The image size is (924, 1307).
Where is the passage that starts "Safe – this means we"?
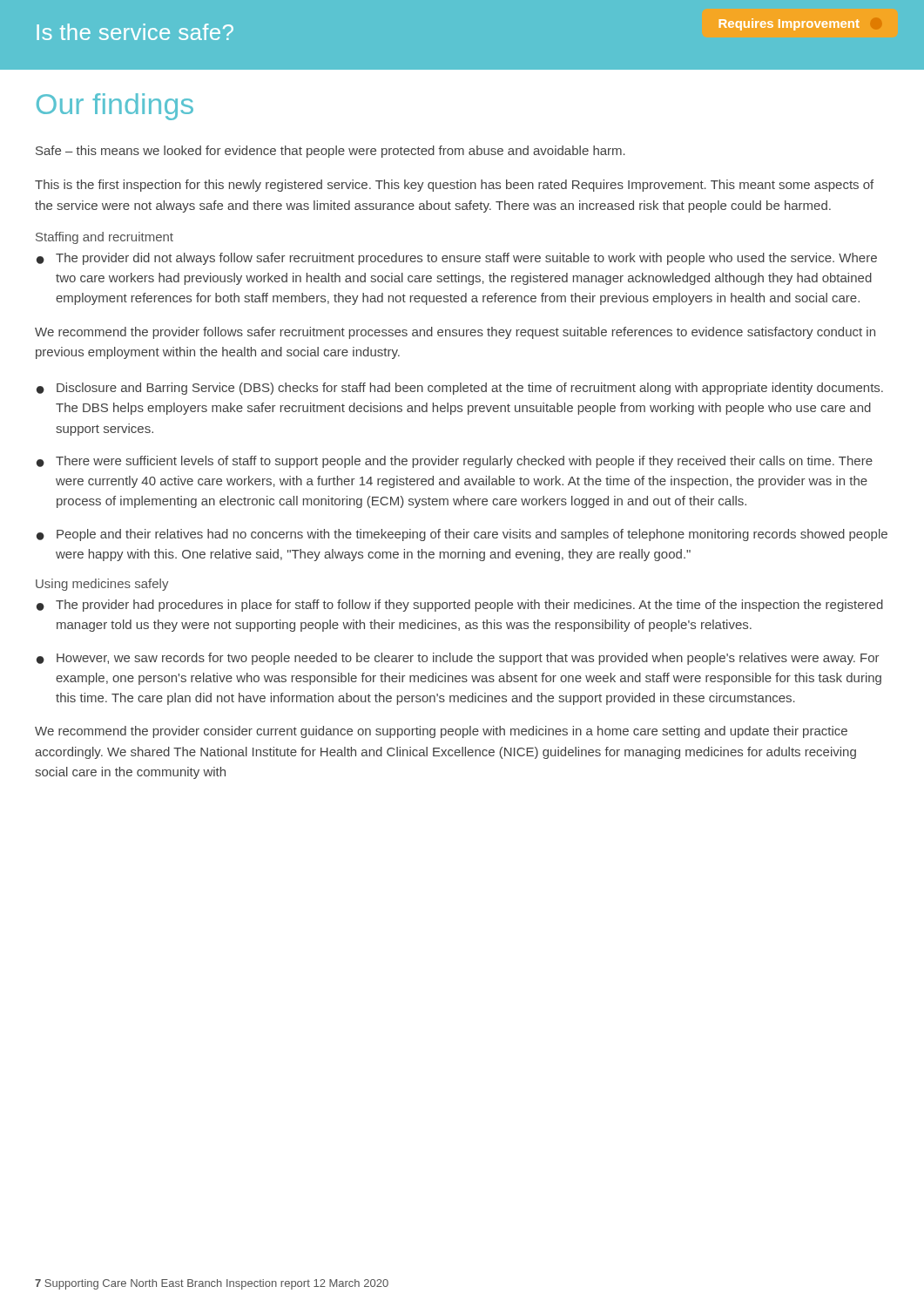462,150
